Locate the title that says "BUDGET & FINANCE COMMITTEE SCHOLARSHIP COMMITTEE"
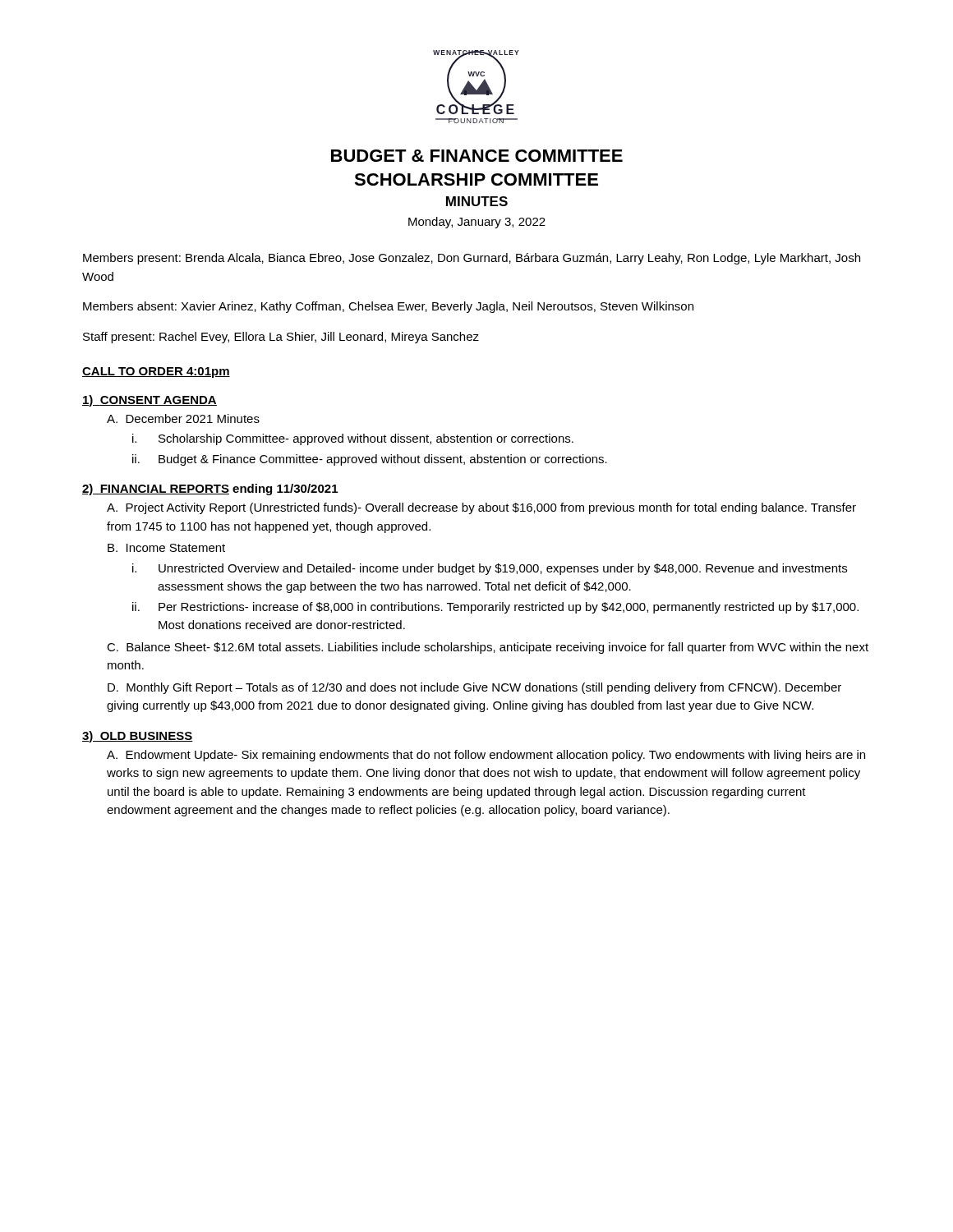The image size is (953, 1232). tap(476, 188)
